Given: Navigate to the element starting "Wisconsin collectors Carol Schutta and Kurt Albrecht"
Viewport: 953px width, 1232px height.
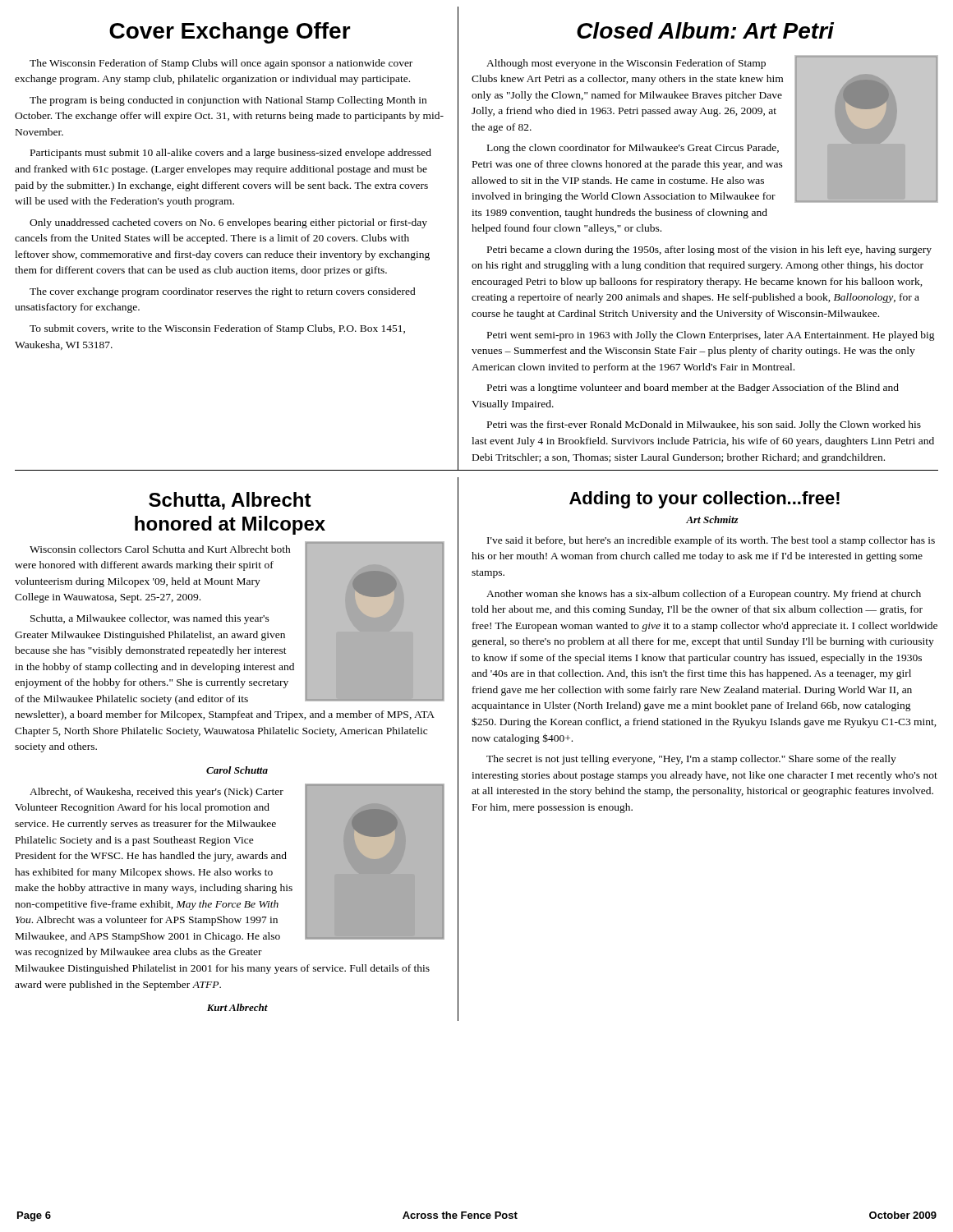Looking at the screenshot, I should pos(230,573).
